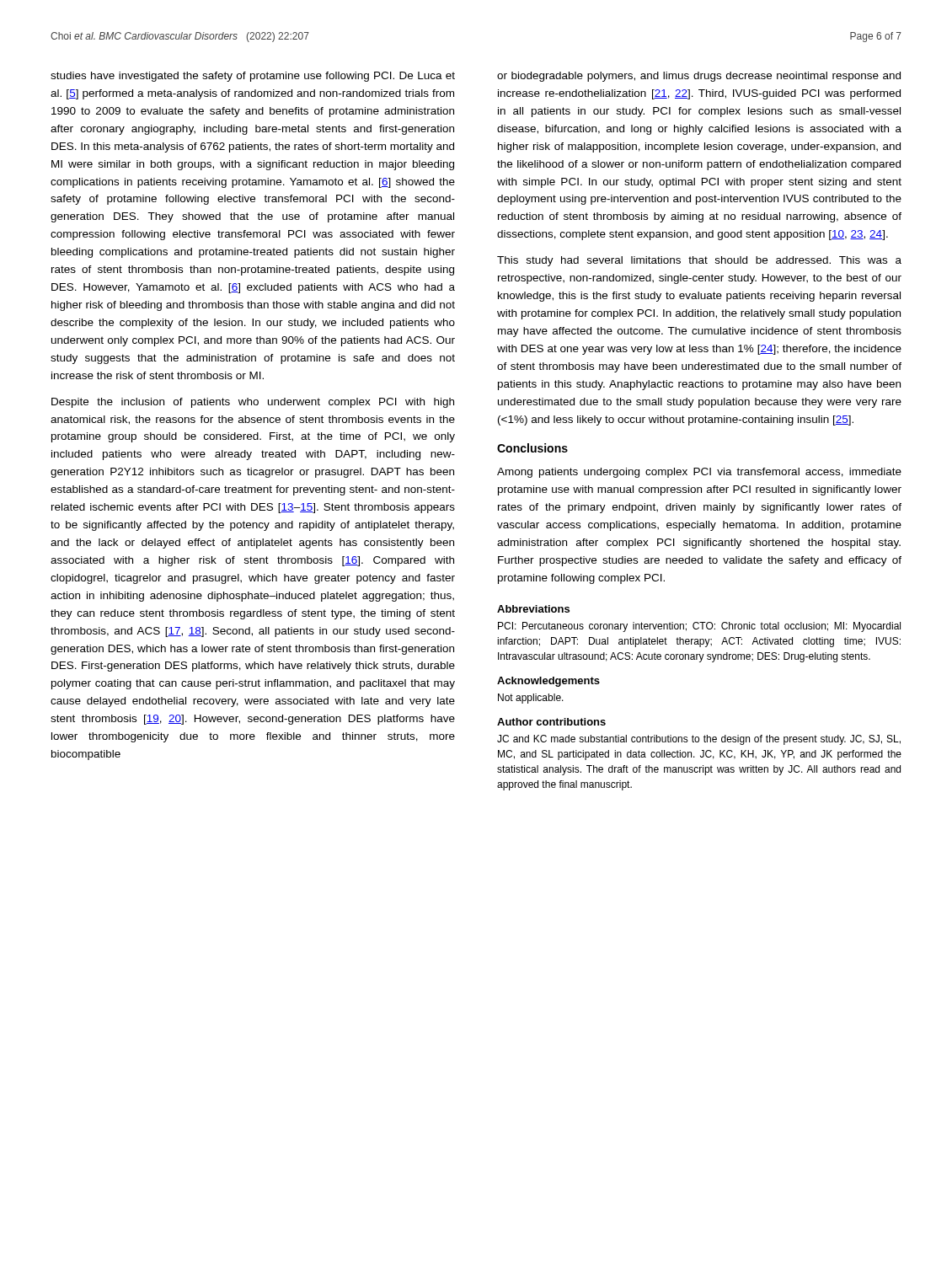Navigate to the text block starting "Despite the inclusion of patients"
This screenshot has width=952, height=1264.
click(x=253, y=578)
